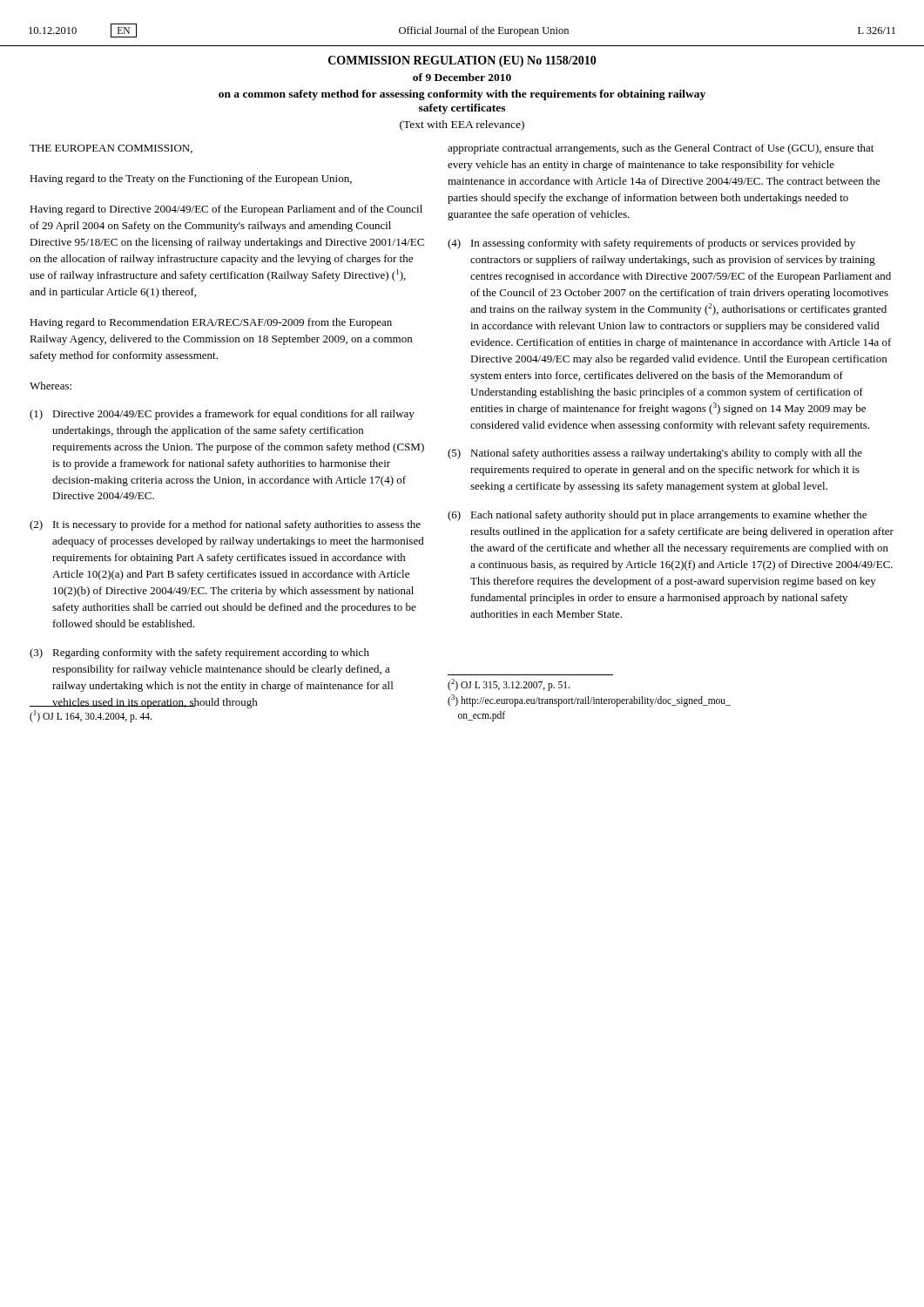
Task: Find "THE EUROPEAN COMMISSION," on this page
Action: pyautogui.click(x=111, y=148)
